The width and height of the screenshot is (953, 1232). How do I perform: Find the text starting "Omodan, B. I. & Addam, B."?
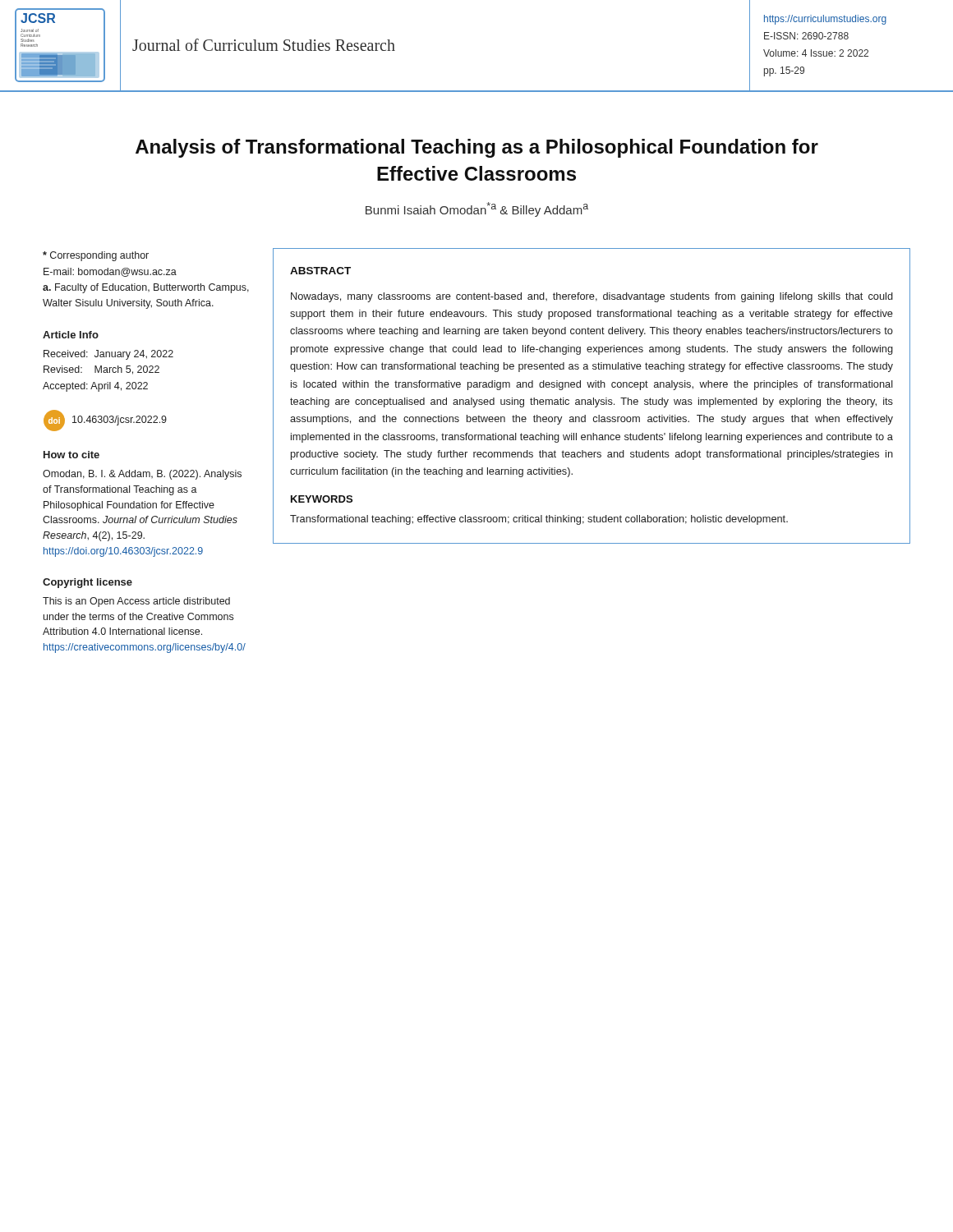pos(142,513)
